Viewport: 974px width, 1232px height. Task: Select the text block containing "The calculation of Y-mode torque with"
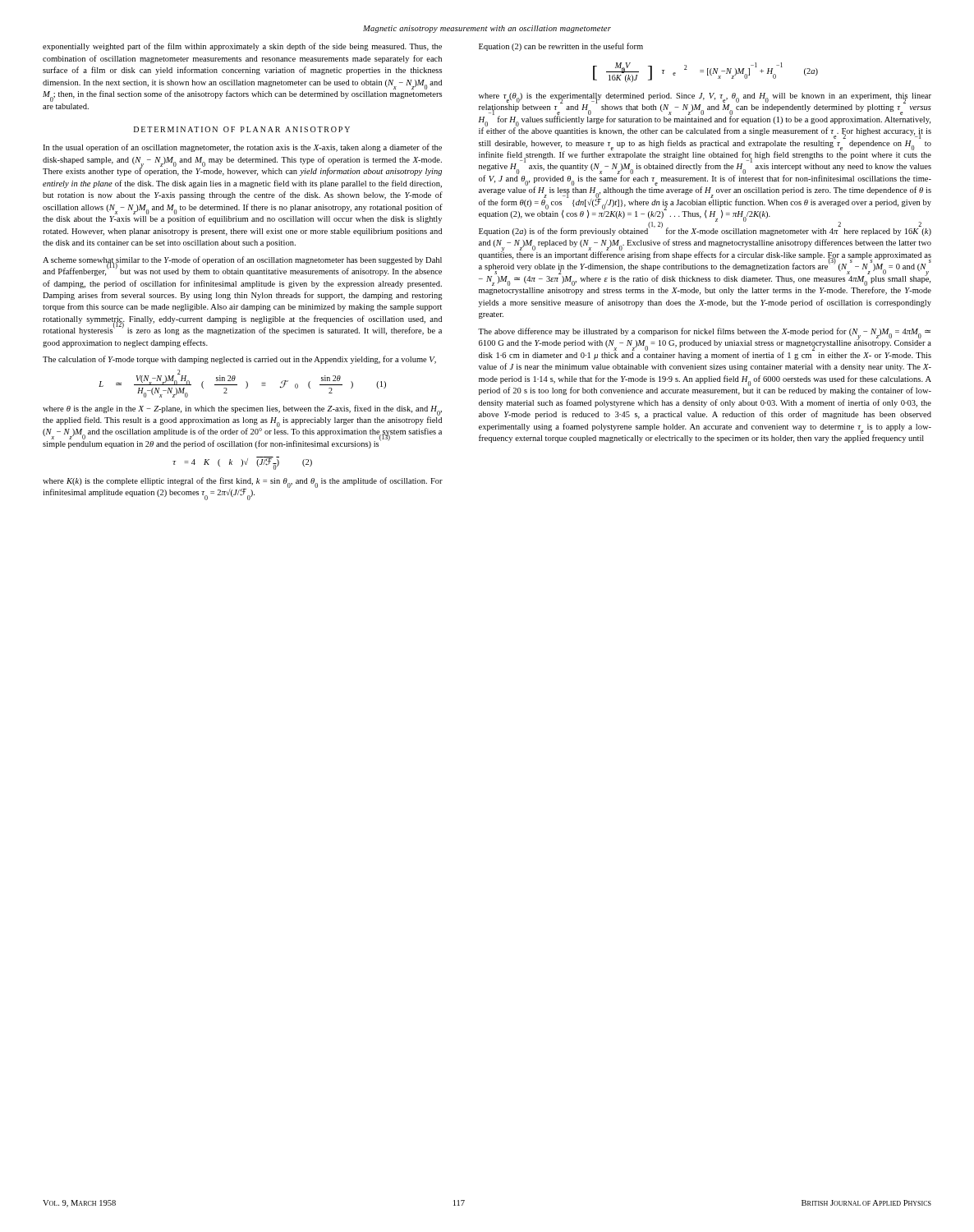pyautogui.click(x=240, y=360)
